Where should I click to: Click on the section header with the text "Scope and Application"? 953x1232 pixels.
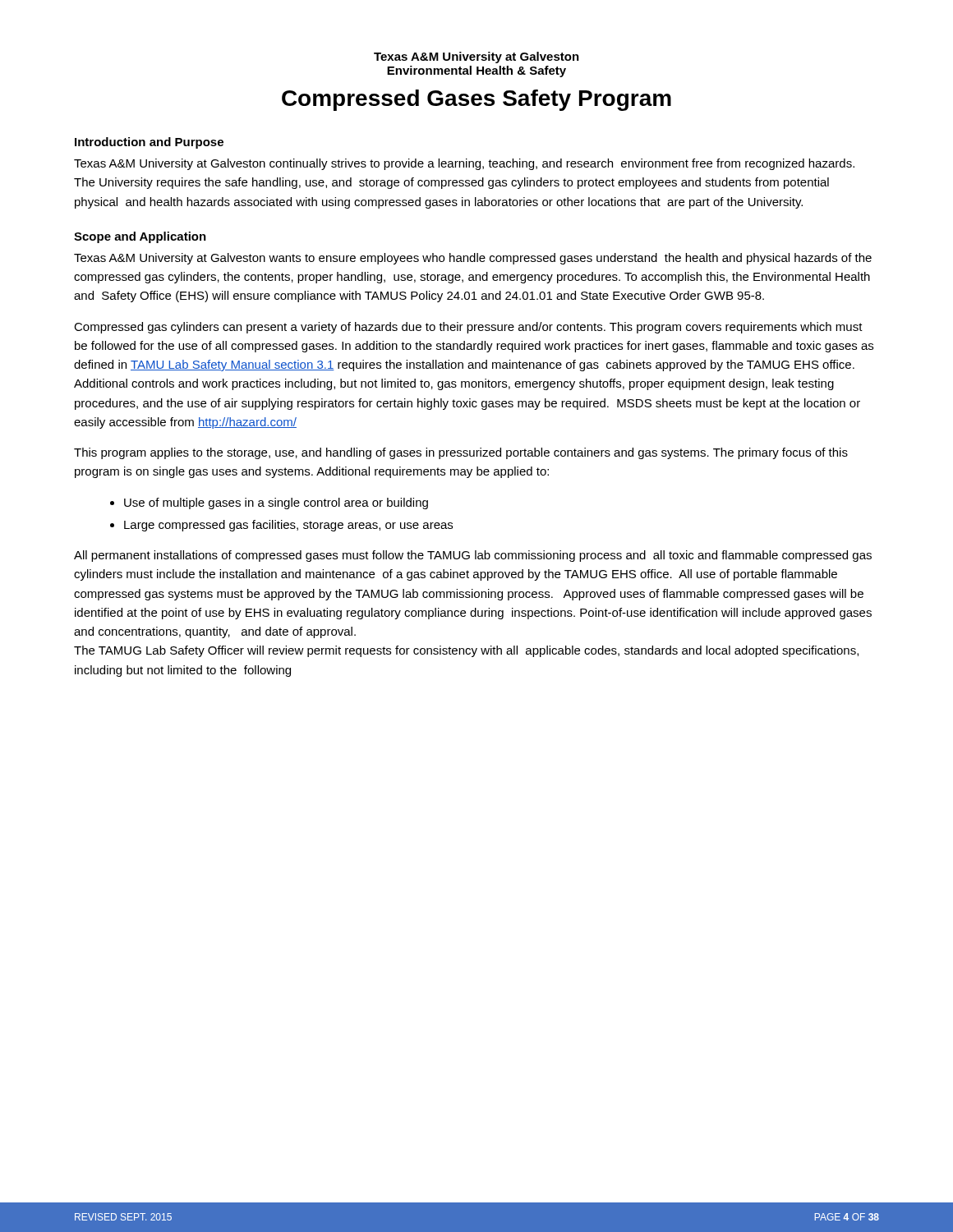140,236
